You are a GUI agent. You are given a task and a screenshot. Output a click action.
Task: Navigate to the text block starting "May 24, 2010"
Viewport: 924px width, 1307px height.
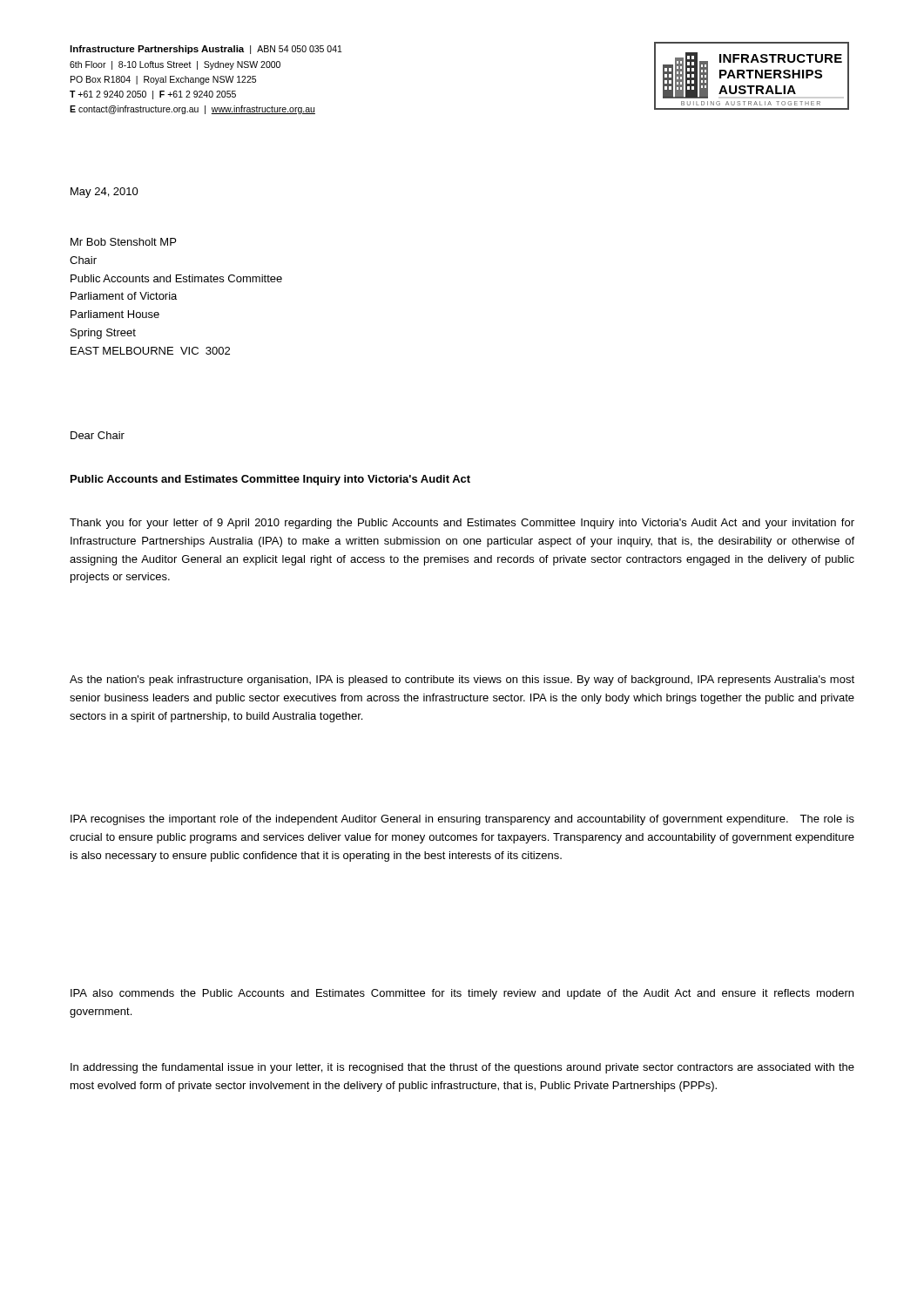(x=104, y=191)
